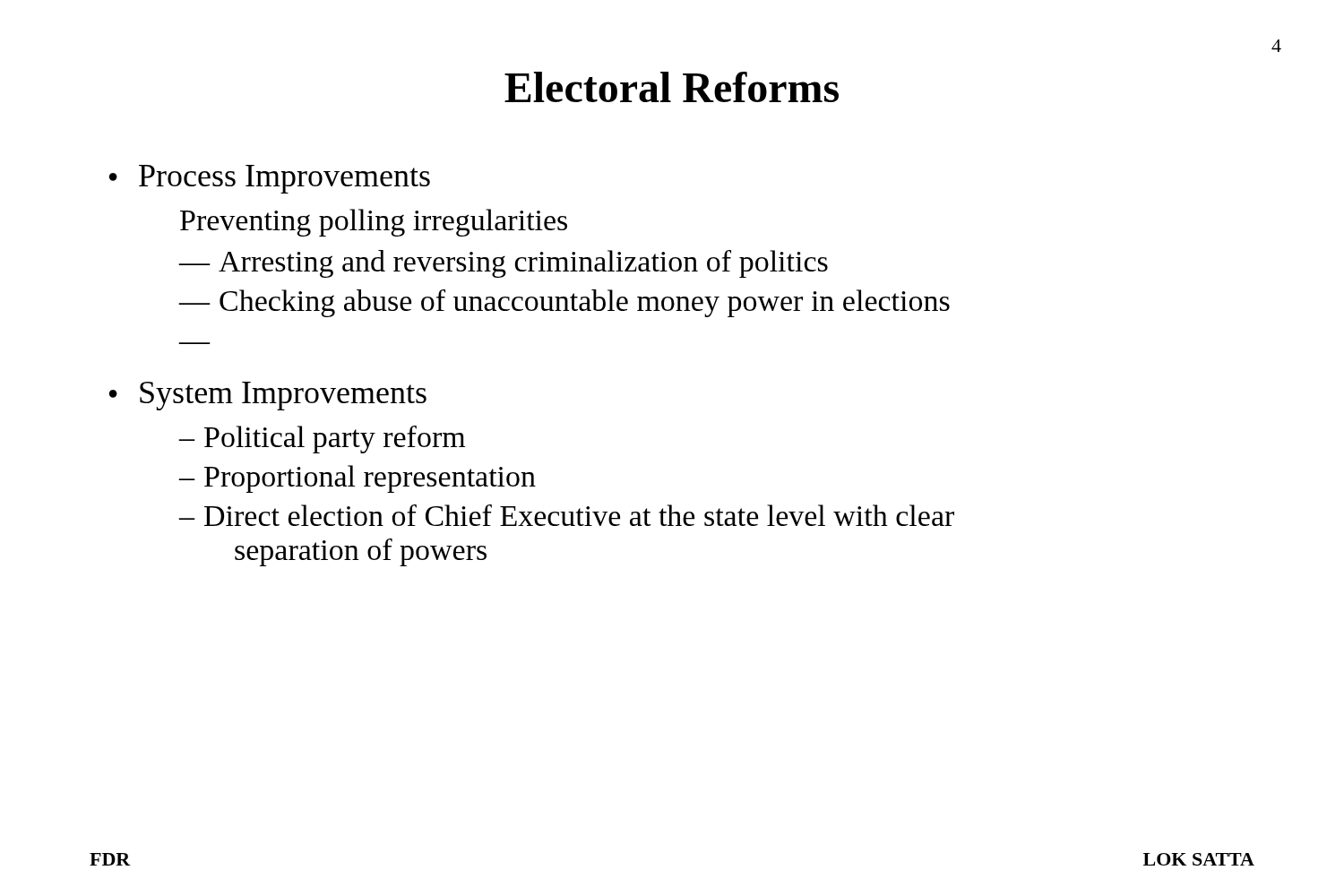This screenshot has height=896, width=1344.
Task: Find "Electoral Reforms" on this page
Action: click(672, 87)
